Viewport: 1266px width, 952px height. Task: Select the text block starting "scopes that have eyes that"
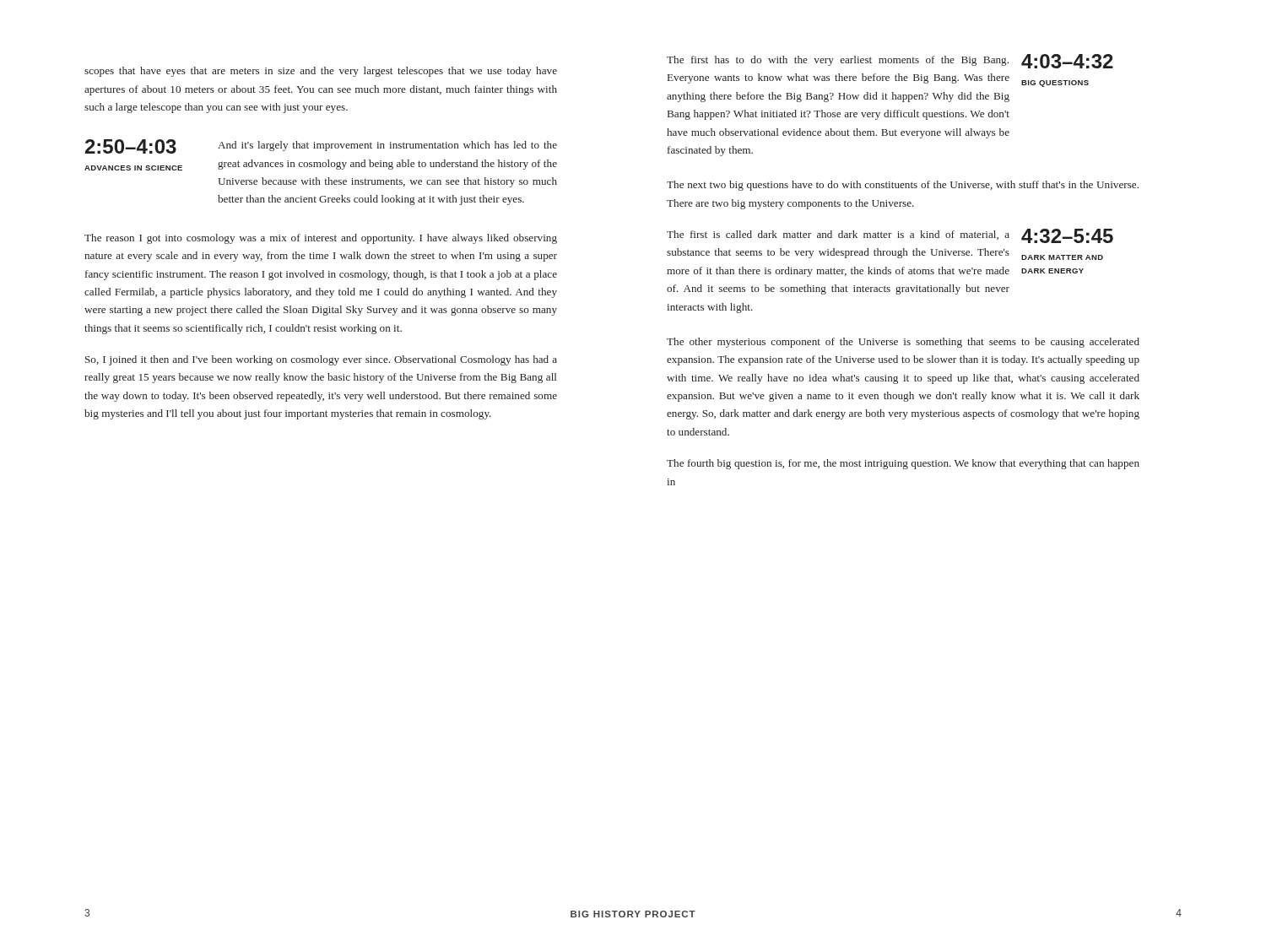tap(321, 89)
